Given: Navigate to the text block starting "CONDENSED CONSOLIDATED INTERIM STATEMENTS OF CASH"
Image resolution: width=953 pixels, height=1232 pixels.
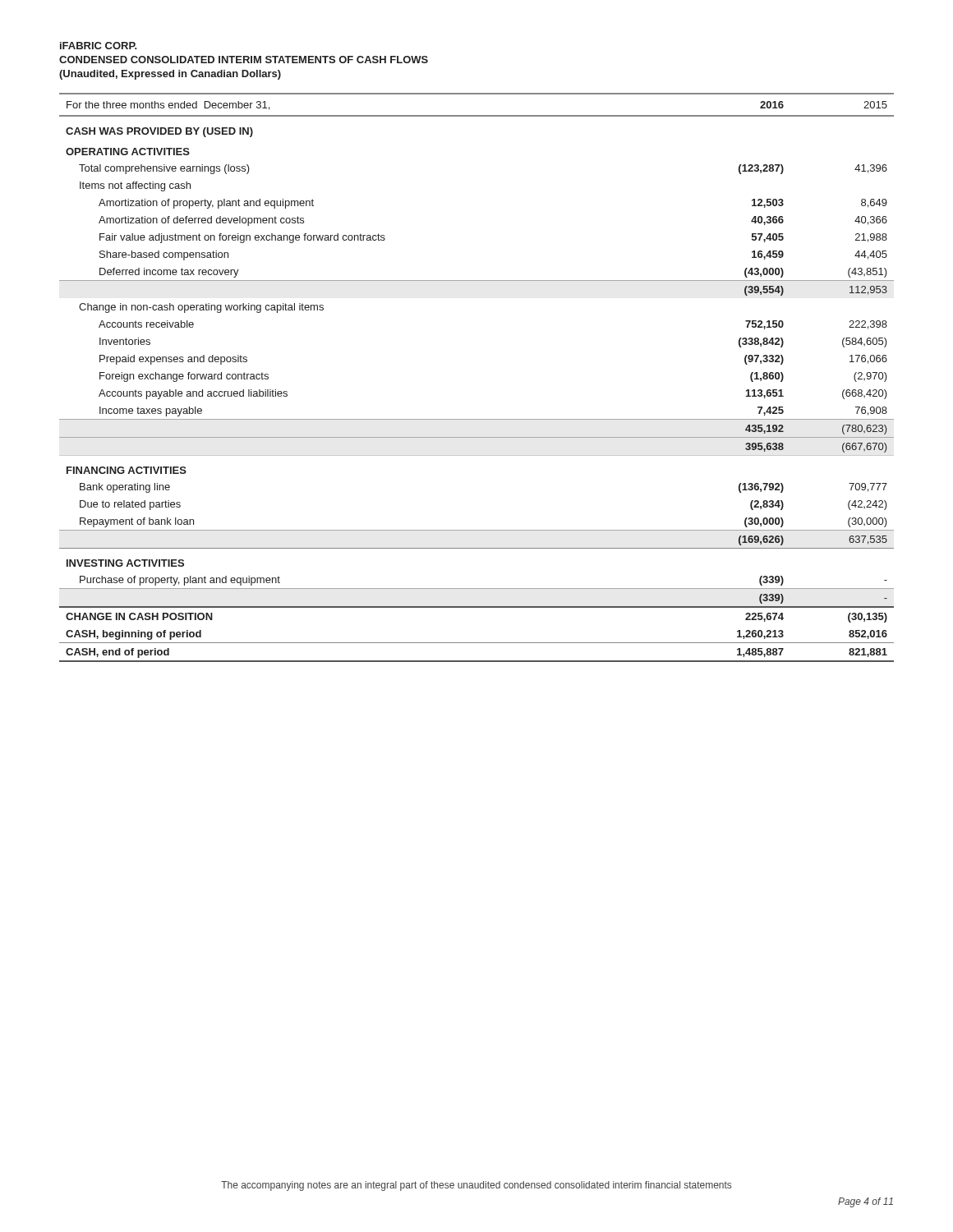Looking at the screenshot, I should point(244,60).
